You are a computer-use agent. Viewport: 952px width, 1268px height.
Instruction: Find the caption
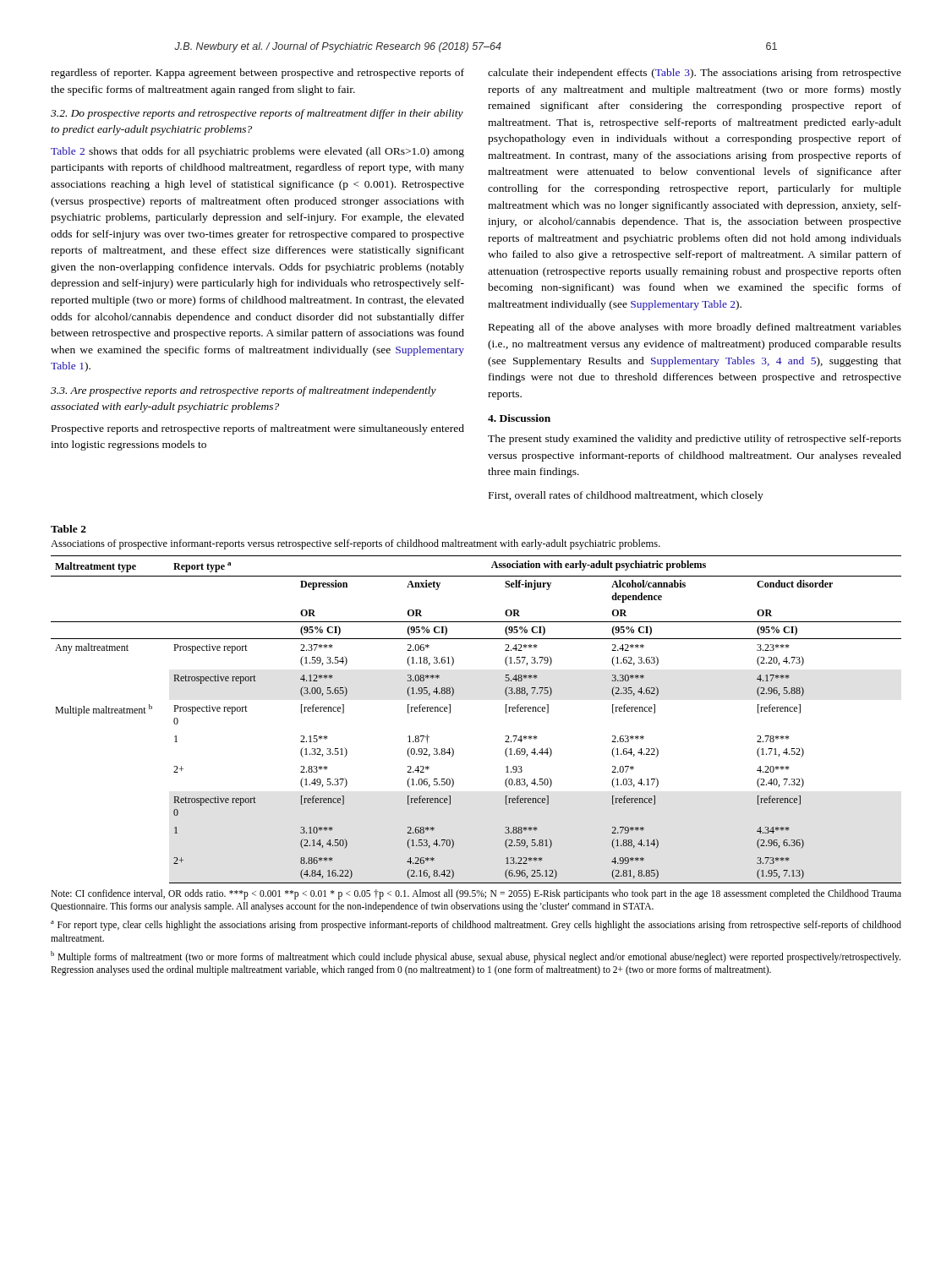tap(356, 543)
